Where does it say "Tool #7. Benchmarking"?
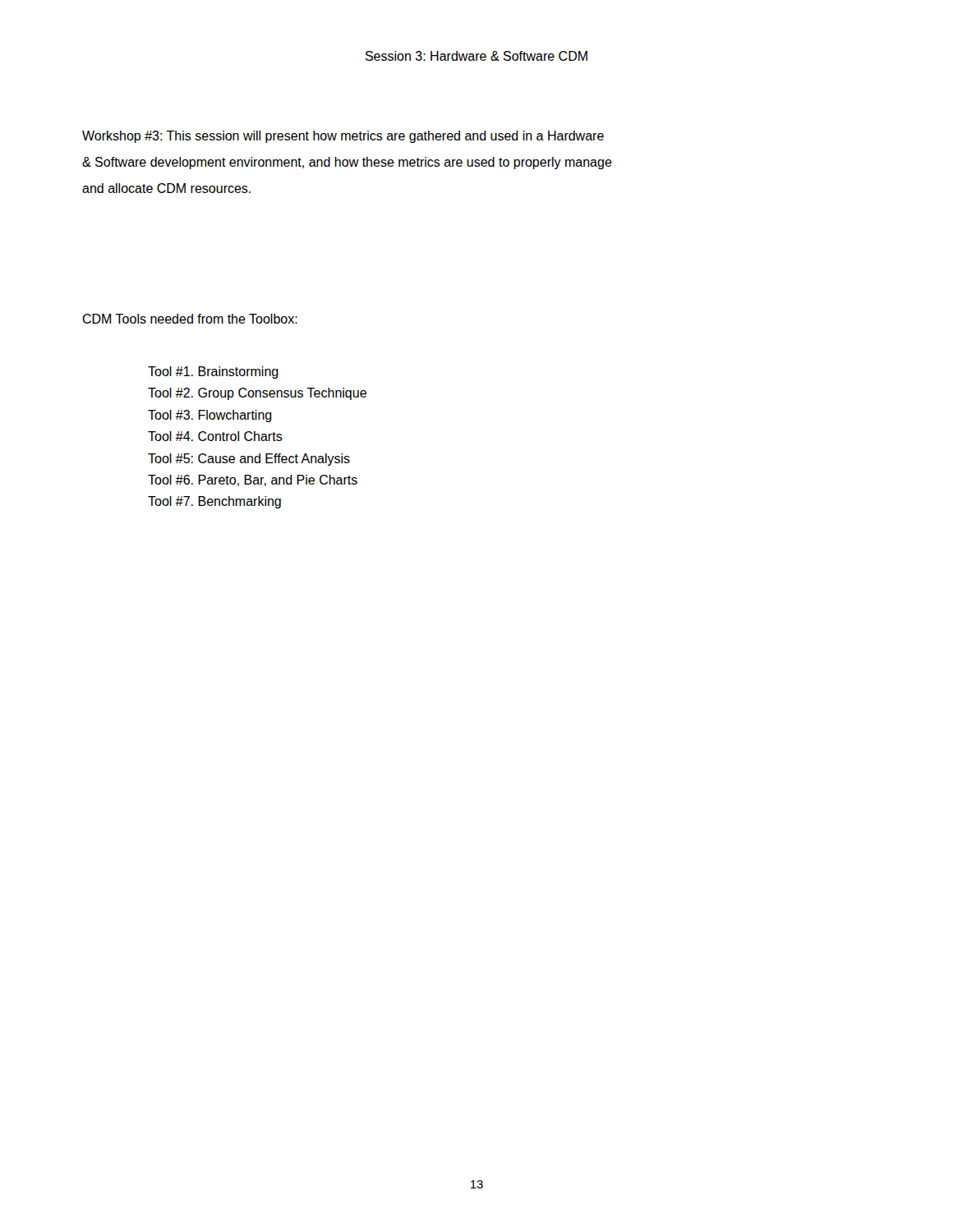The width and height of the screenshot is (953, 1232). click(x=215, y=502)
